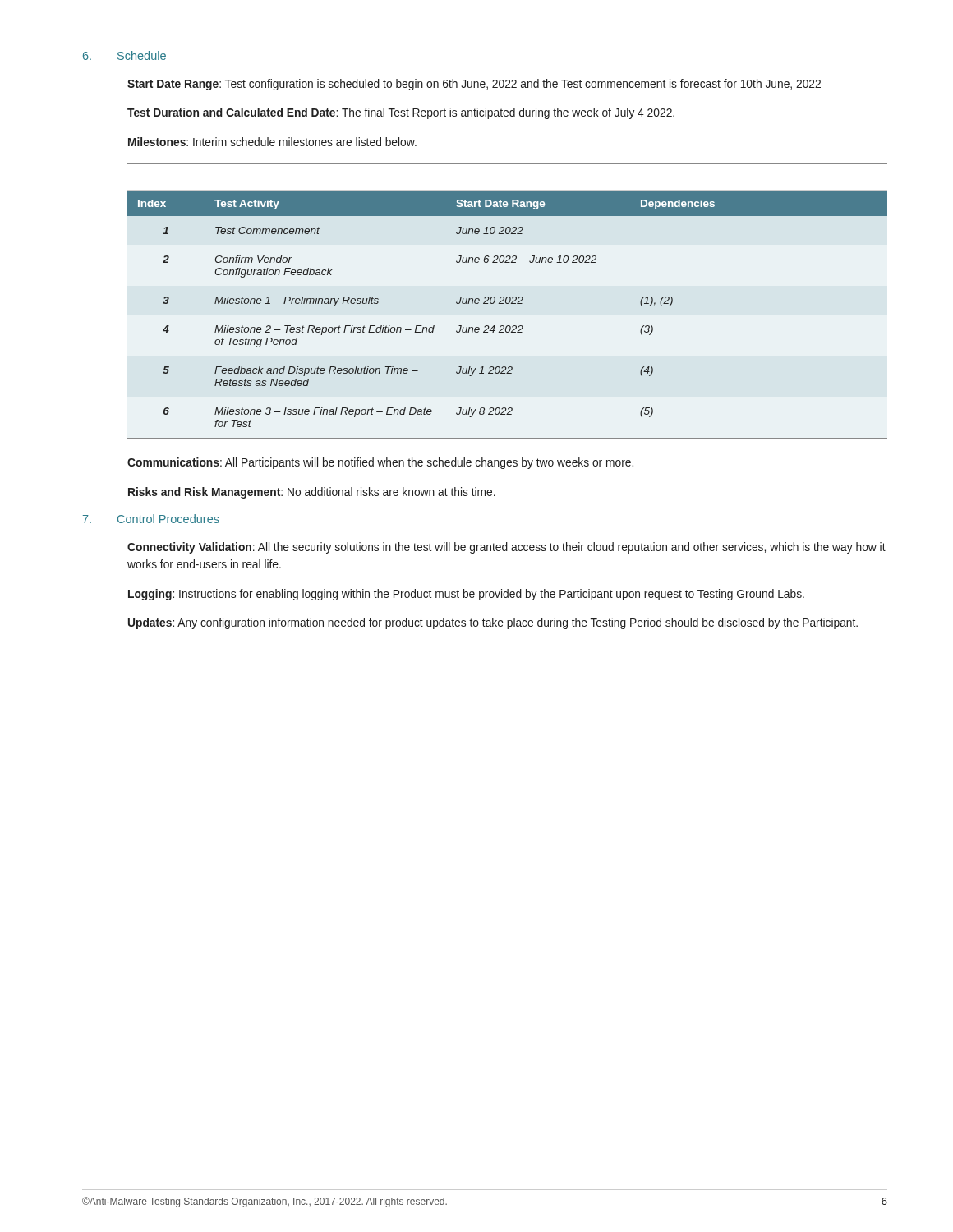Locate the text "6. Schedule"
Screen dimensions: 1232x953
[x=124, y=56]
